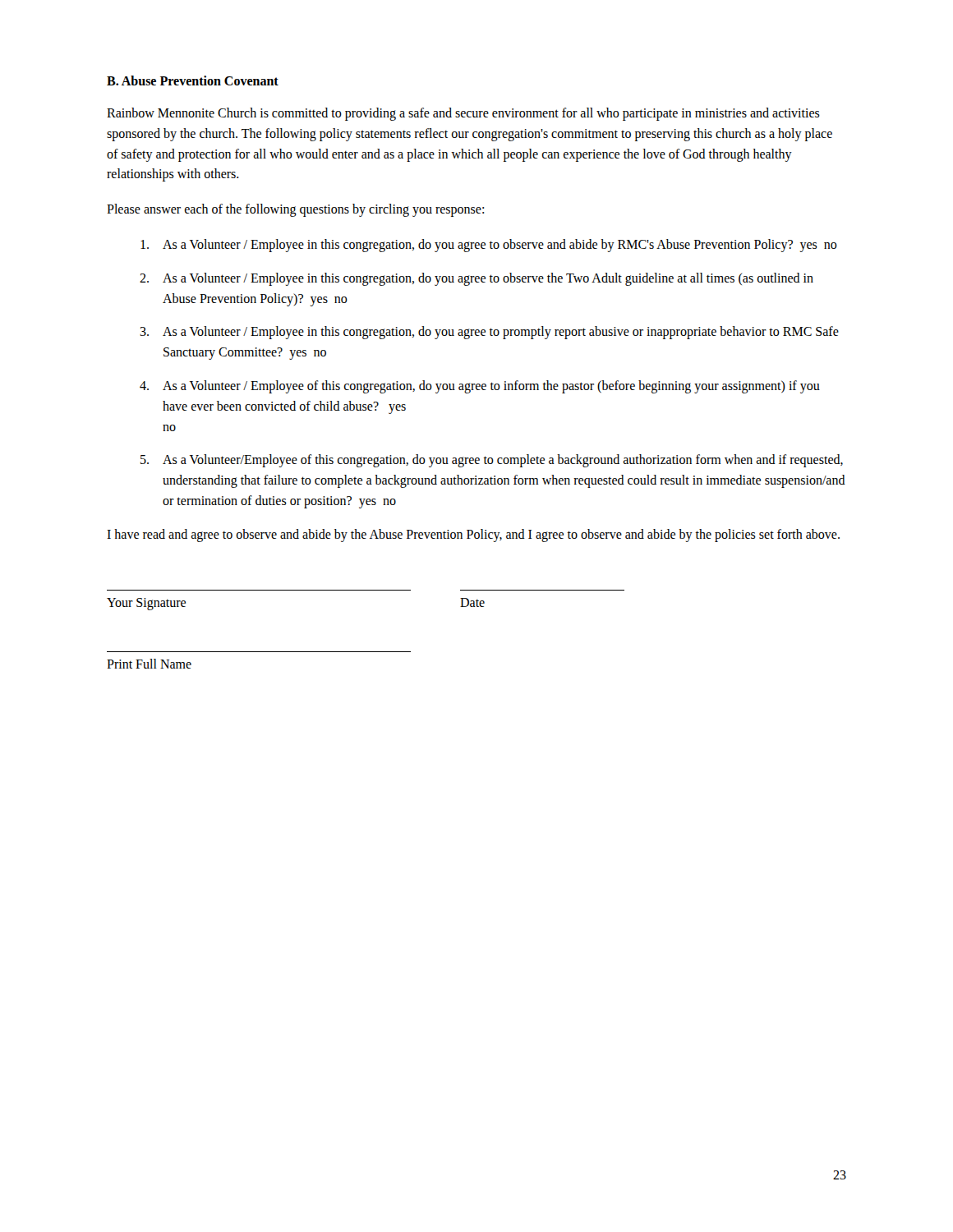Click on the list item with the text "4. As a"

click(480, 387)
